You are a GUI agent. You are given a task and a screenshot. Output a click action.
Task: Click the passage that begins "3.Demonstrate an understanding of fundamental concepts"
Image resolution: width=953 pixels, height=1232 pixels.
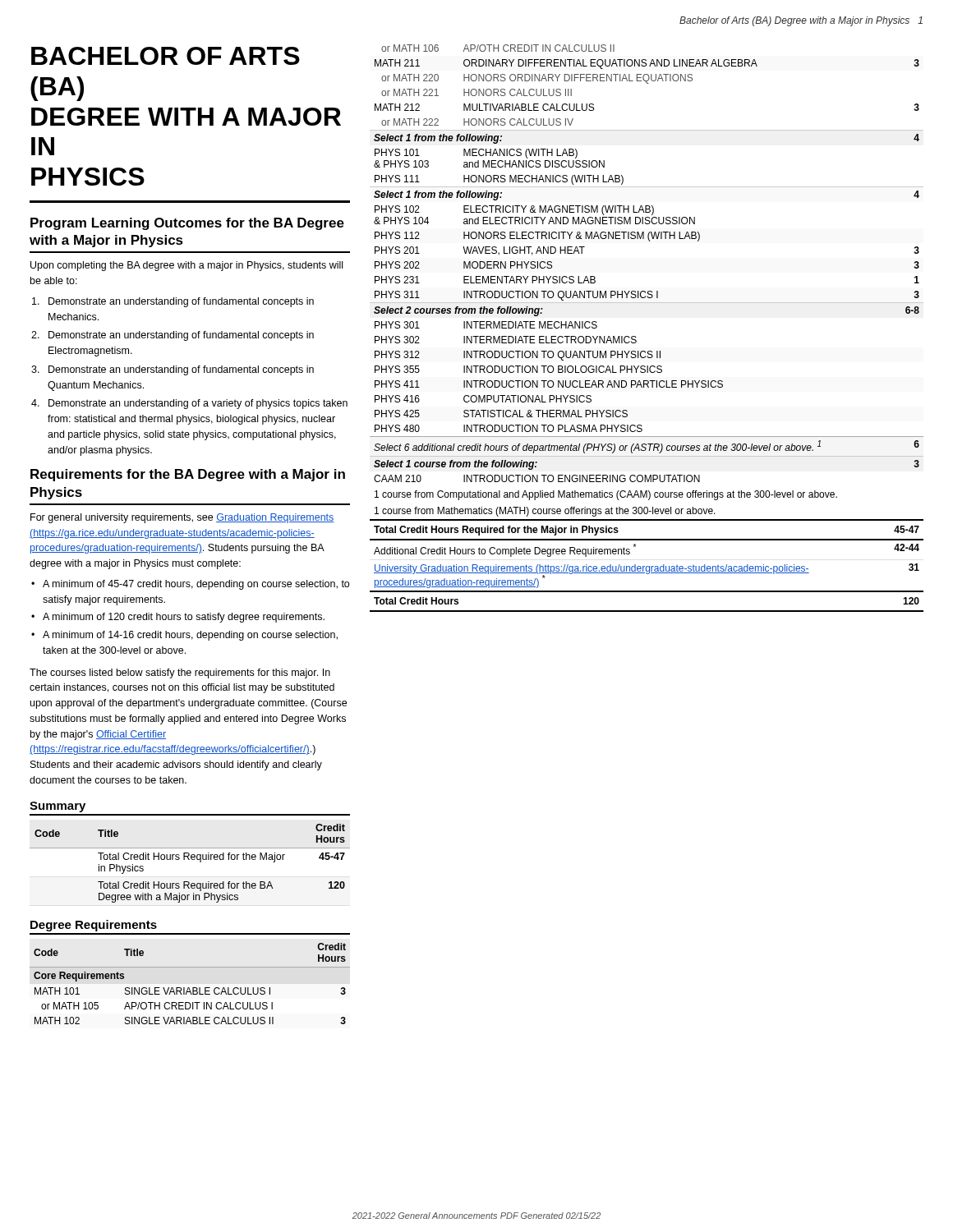[173, 376]
